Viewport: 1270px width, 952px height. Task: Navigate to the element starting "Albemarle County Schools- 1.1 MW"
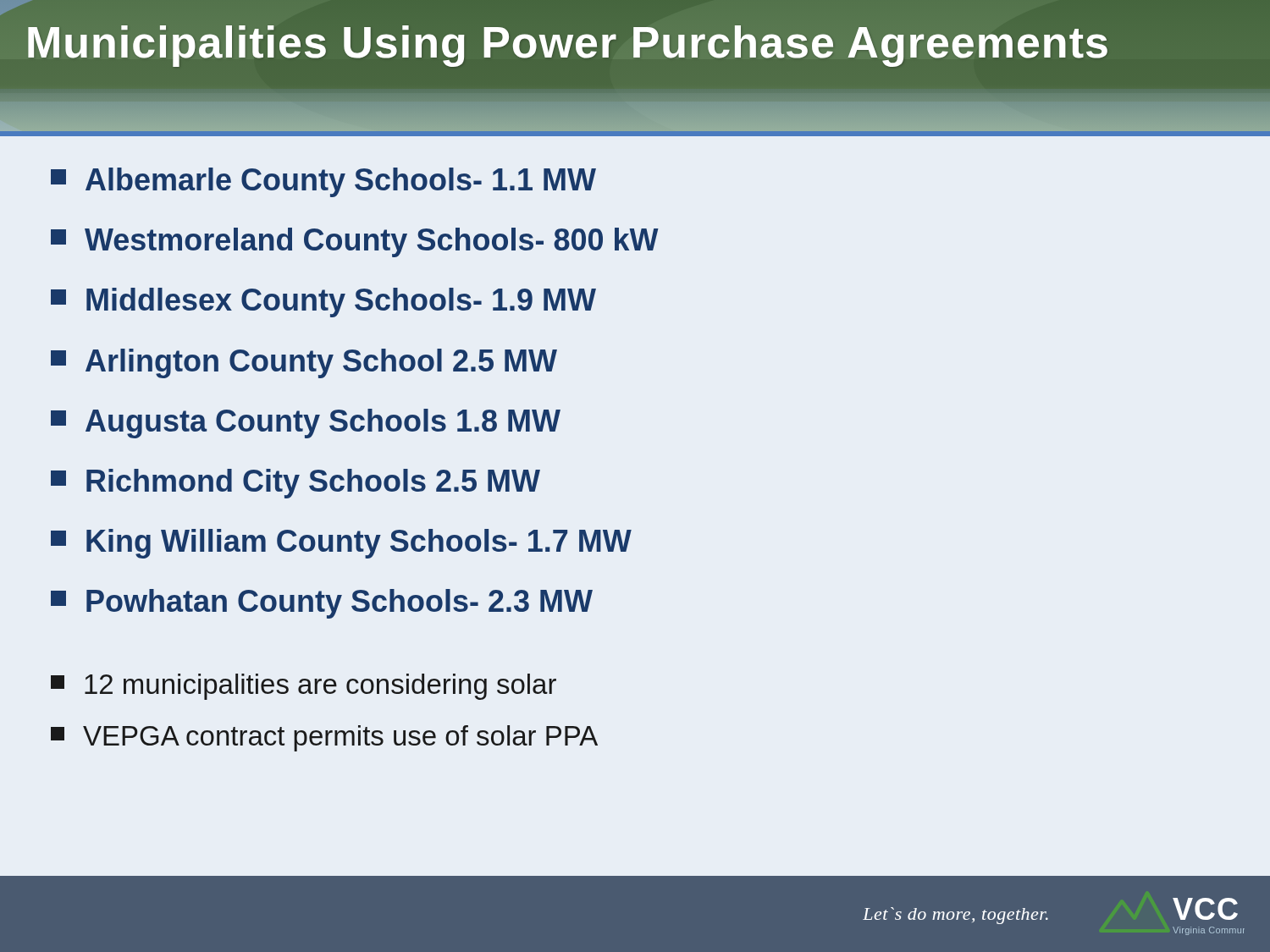[323, 180]
